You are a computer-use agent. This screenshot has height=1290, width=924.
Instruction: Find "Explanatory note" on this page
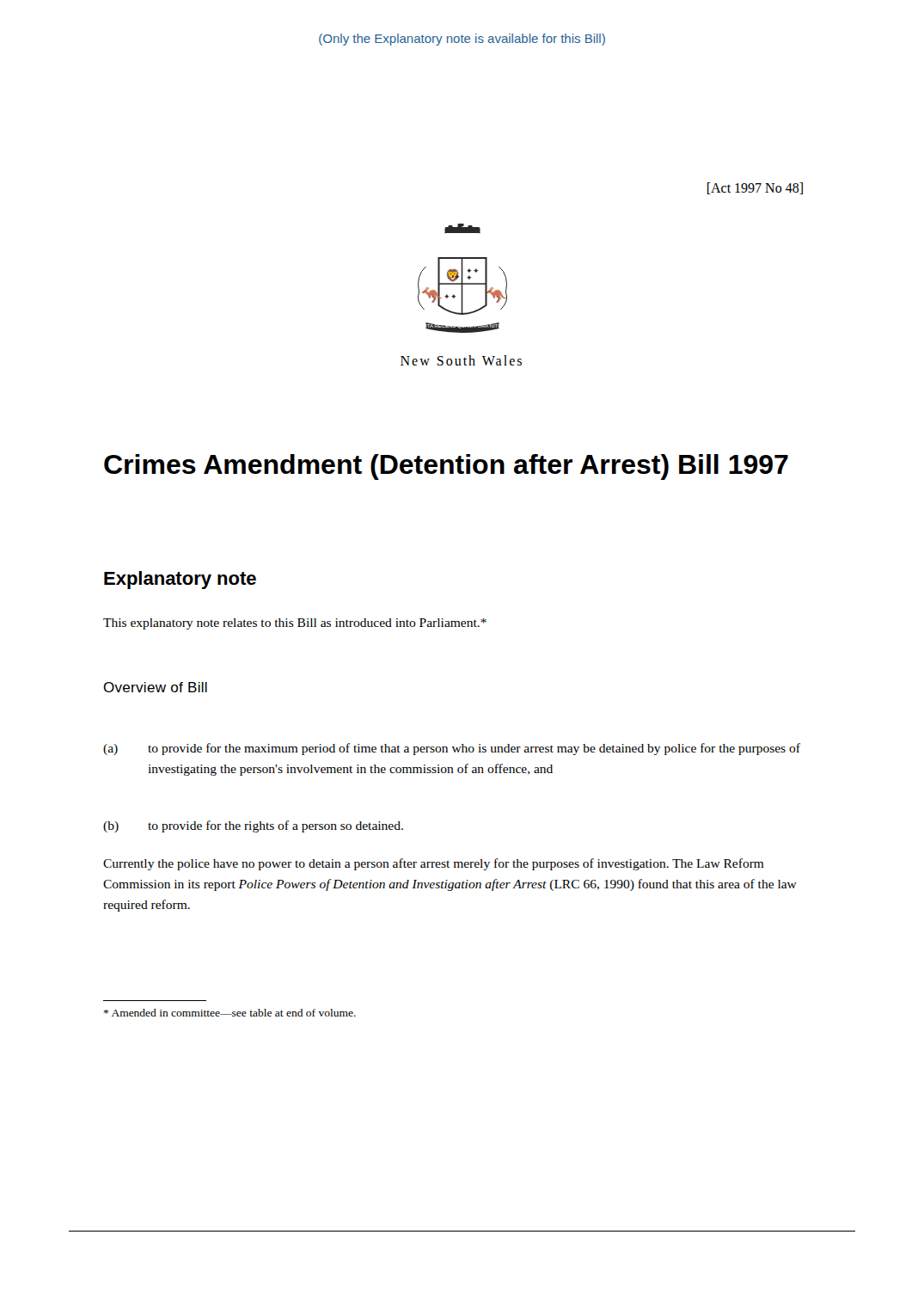180,578
